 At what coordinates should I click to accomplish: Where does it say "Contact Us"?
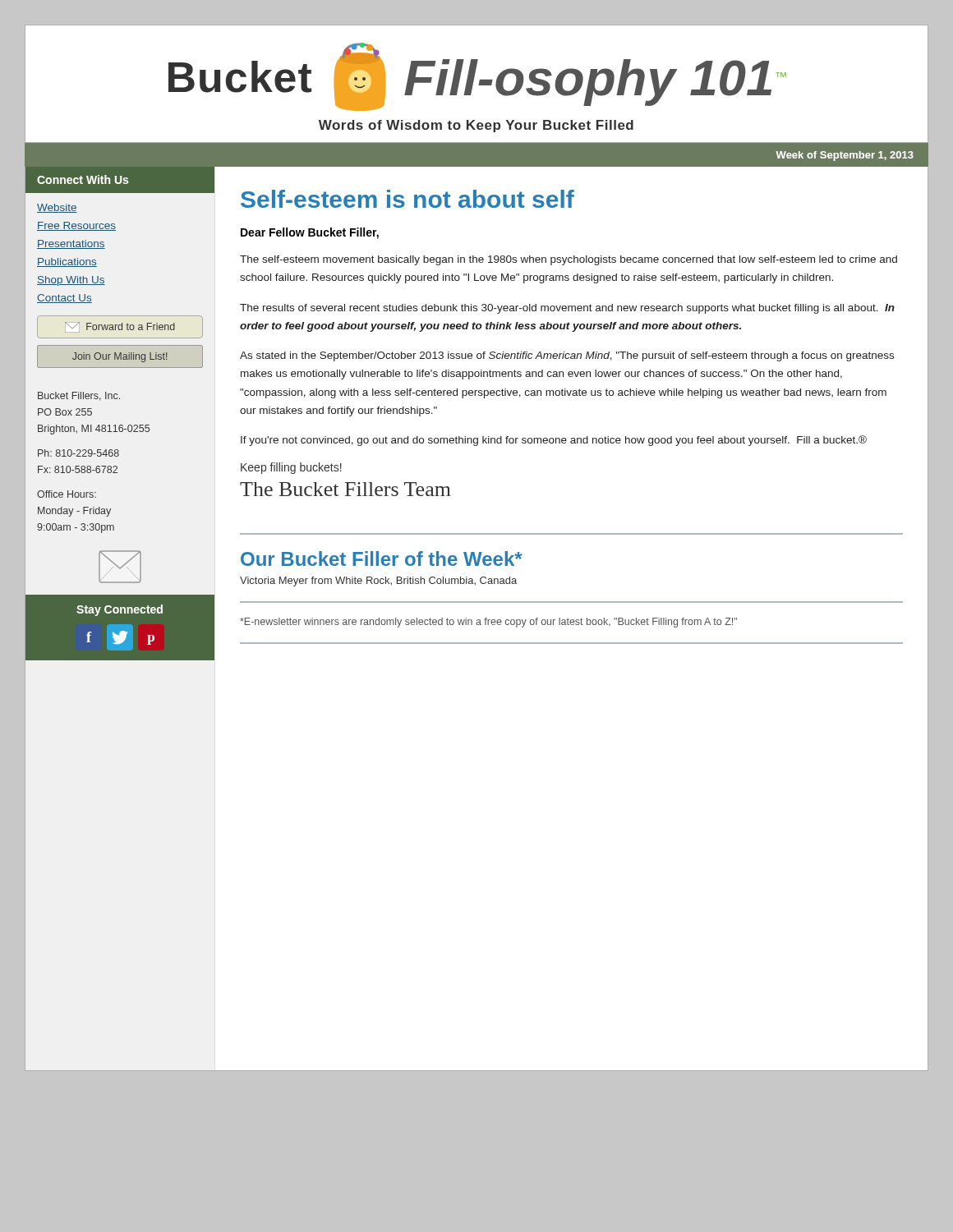coord(64,299)
